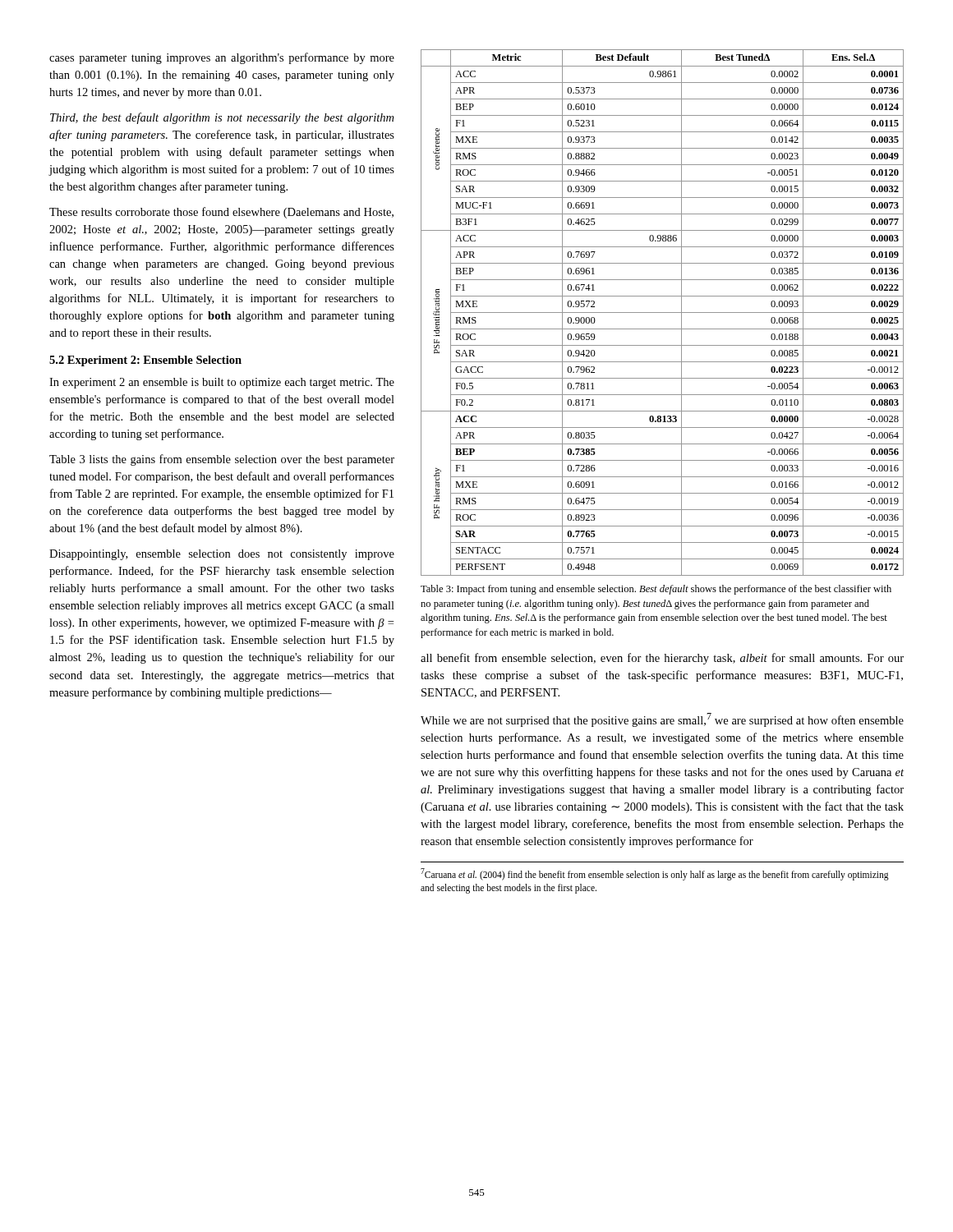Screen dimensions: 1232x953
Task: Point to the block beginning "7Caruana et al. (2004) find the"
Action: [x=655, y=880]
